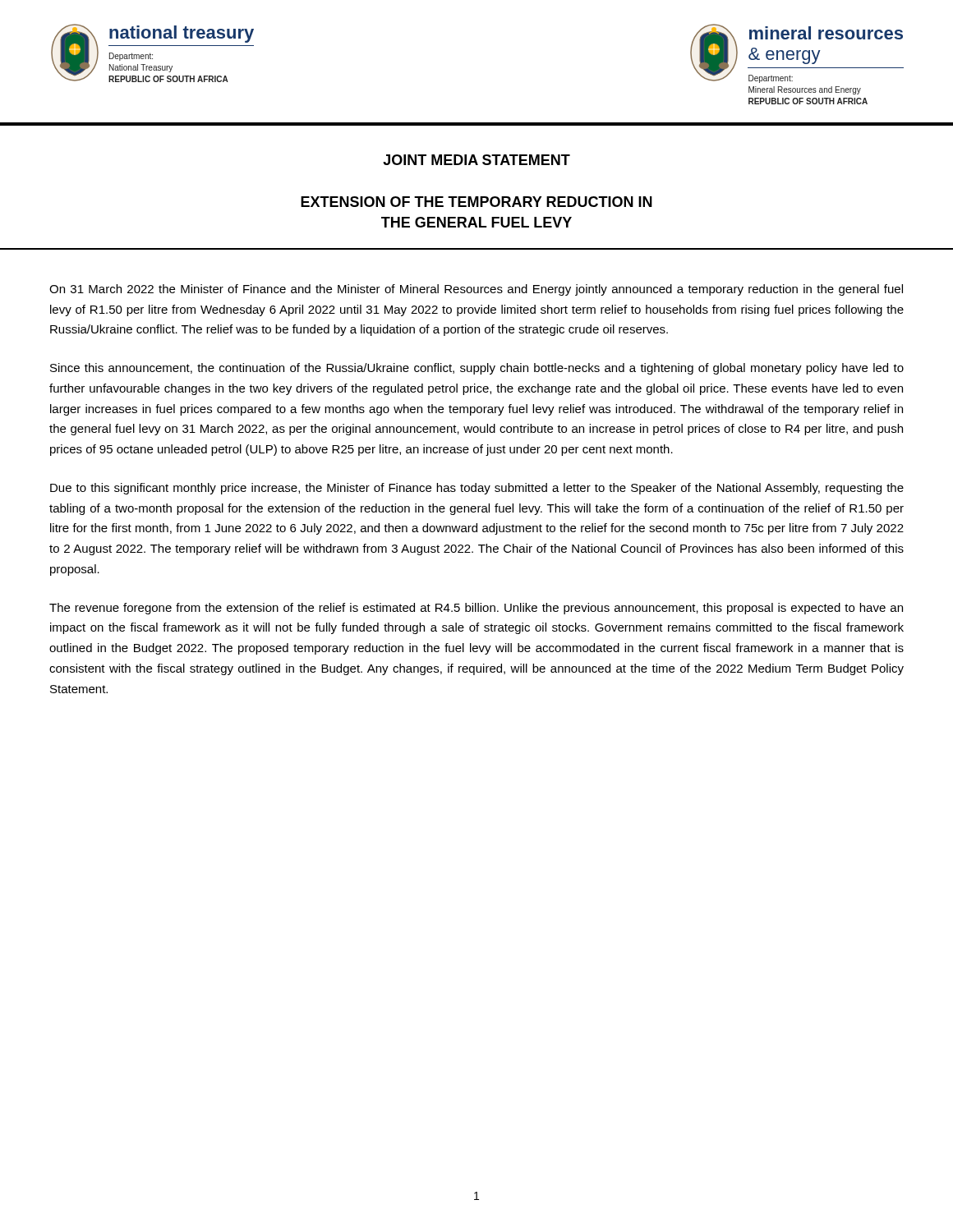Point to the passage starting "JOINT MEDIA STATEMENT"

[476, 160]
